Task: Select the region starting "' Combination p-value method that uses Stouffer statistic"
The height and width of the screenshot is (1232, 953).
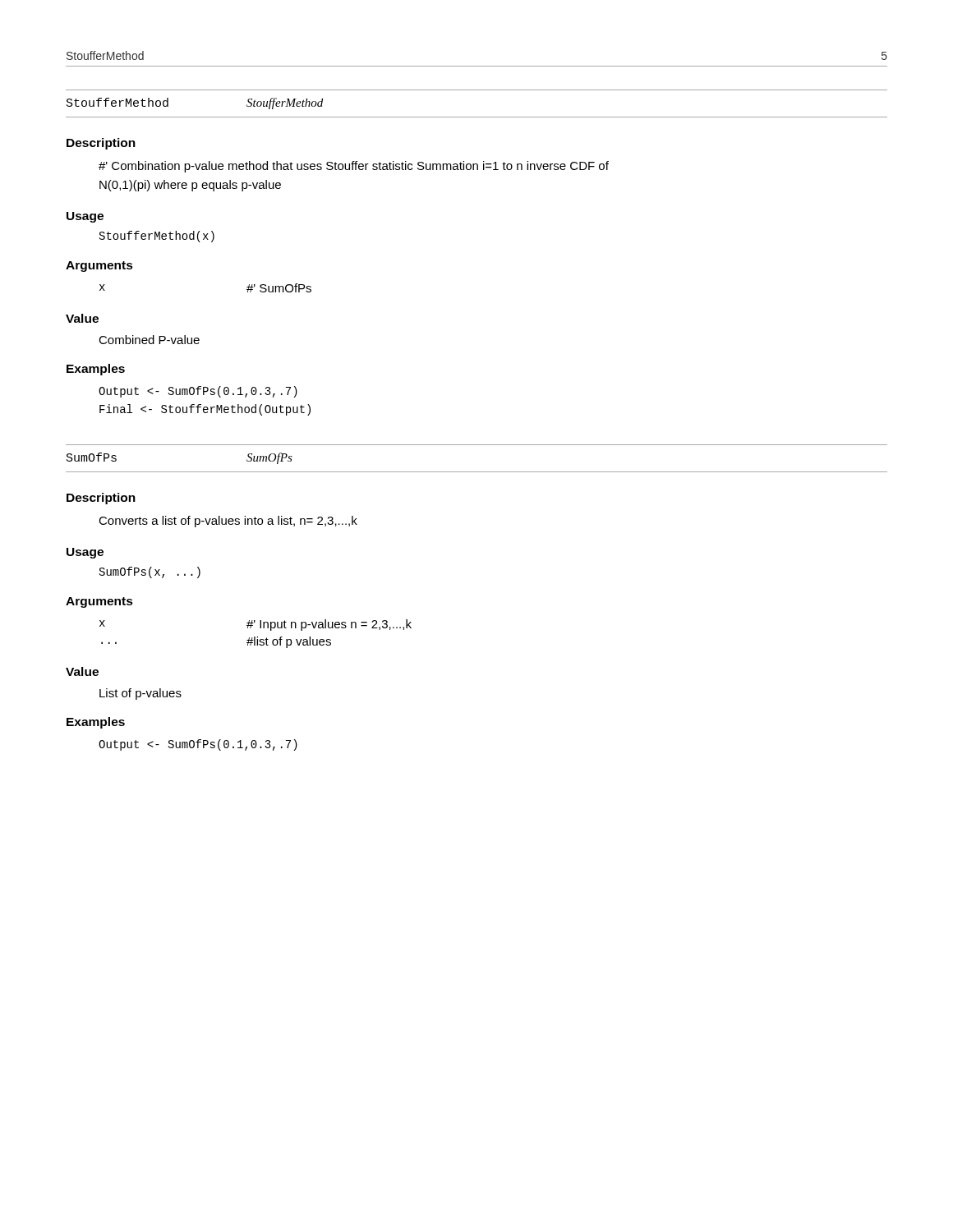Action: click(x=354, y=175)
